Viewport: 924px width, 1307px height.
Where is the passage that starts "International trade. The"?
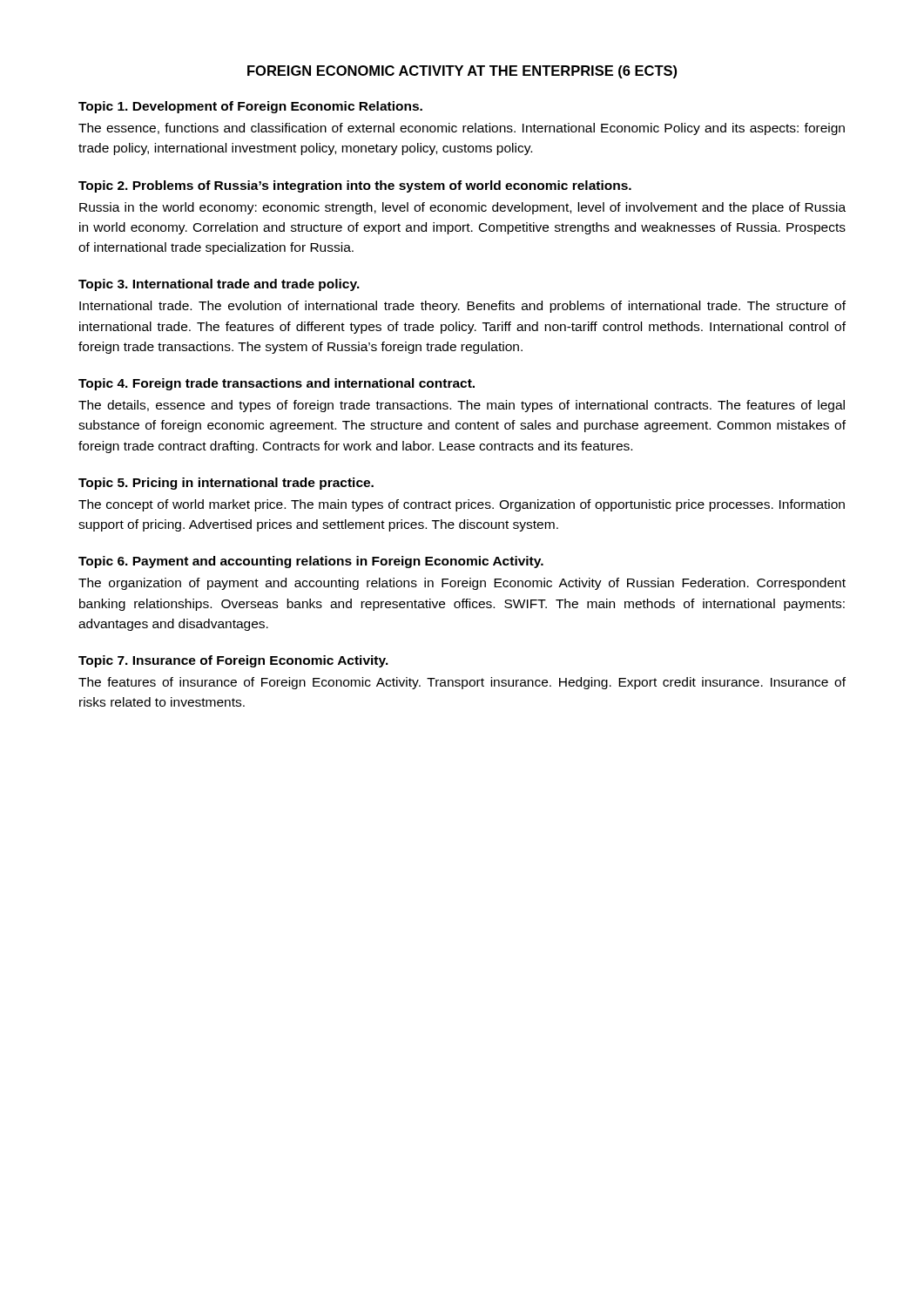point(462,326)
